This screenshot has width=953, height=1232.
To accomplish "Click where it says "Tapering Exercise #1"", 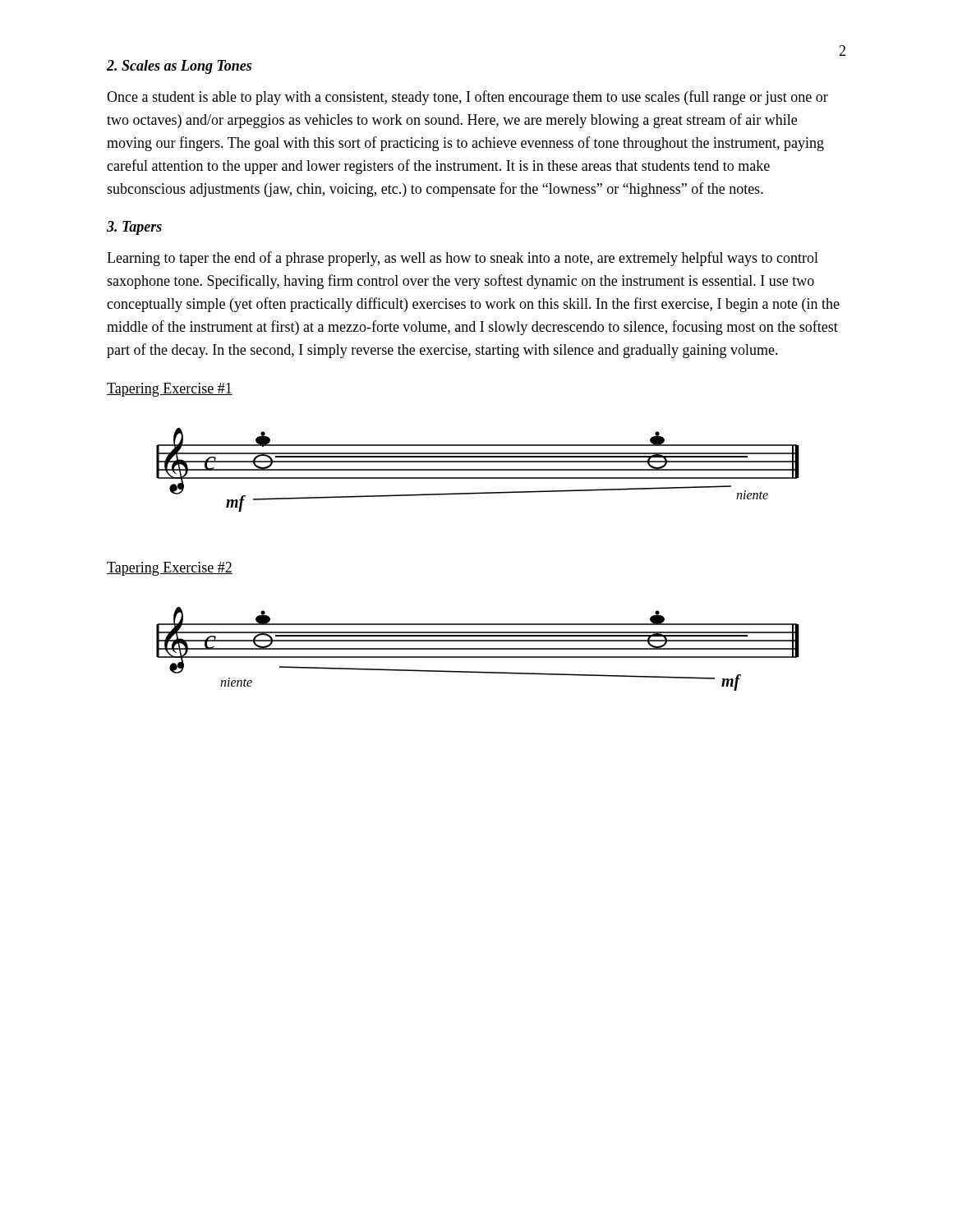I will [x=170, y=388].
